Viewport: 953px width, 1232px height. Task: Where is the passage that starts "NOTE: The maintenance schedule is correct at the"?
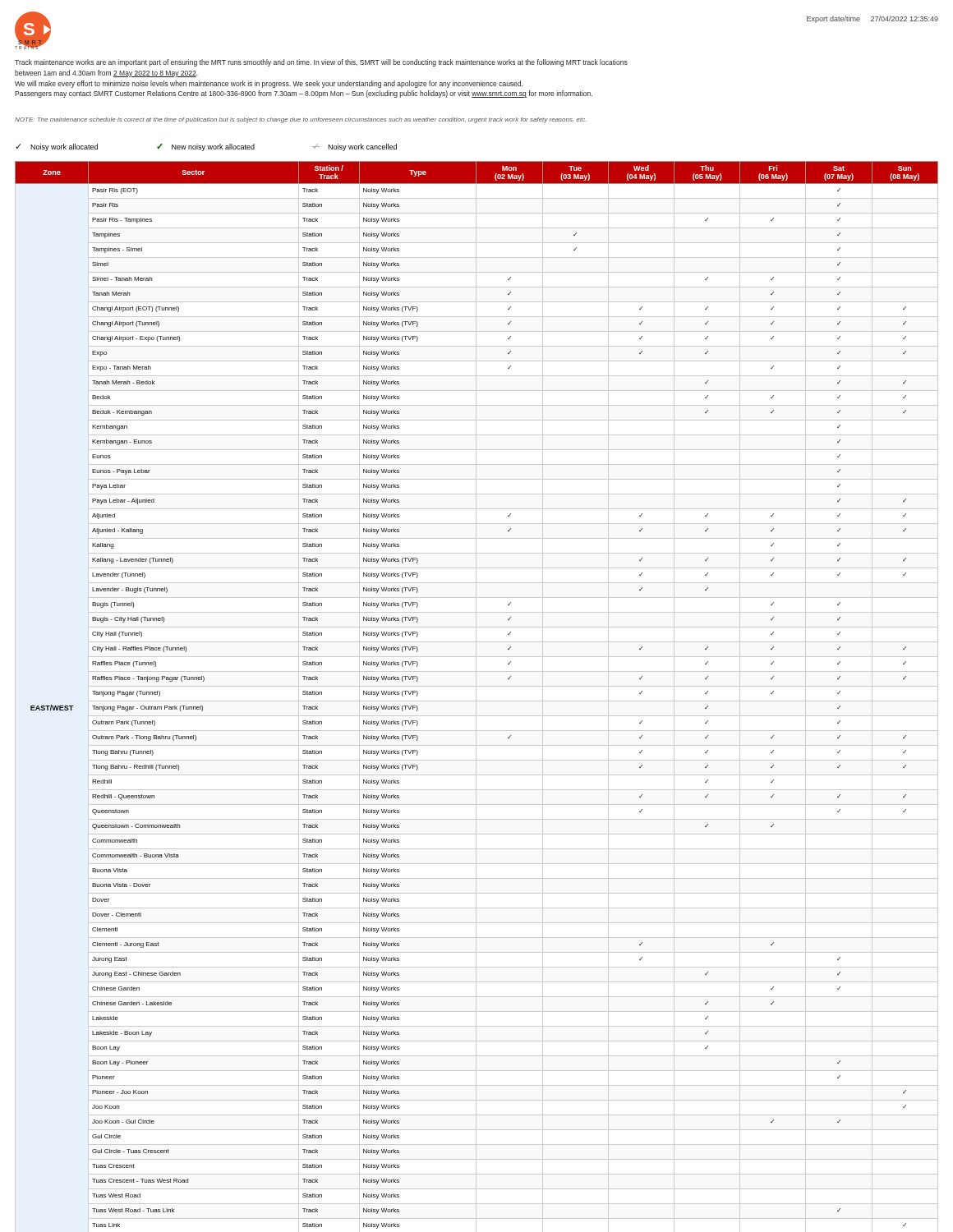point(301,120)
